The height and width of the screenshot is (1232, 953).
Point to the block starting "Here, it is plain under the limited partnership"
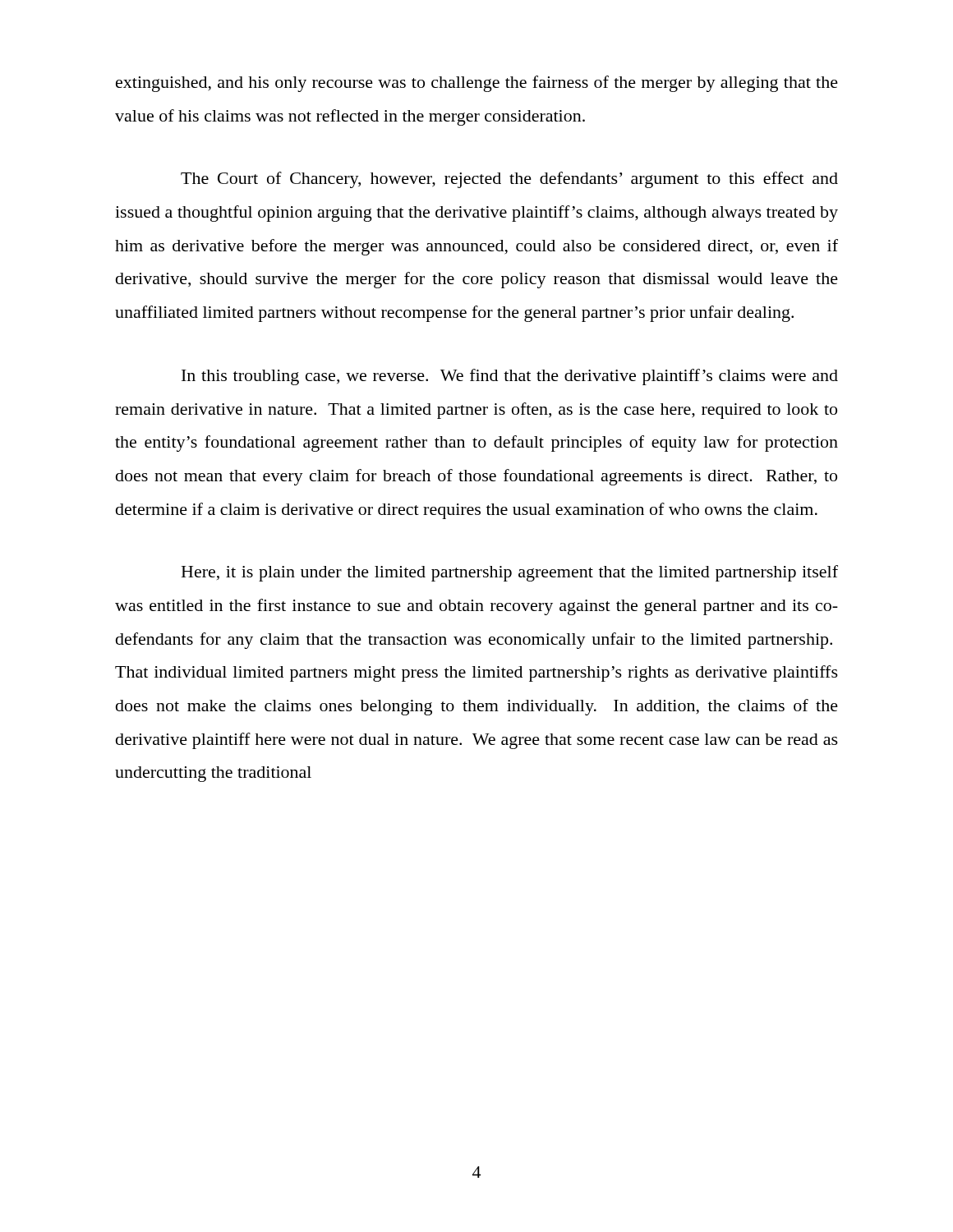(x=476, y=672)
